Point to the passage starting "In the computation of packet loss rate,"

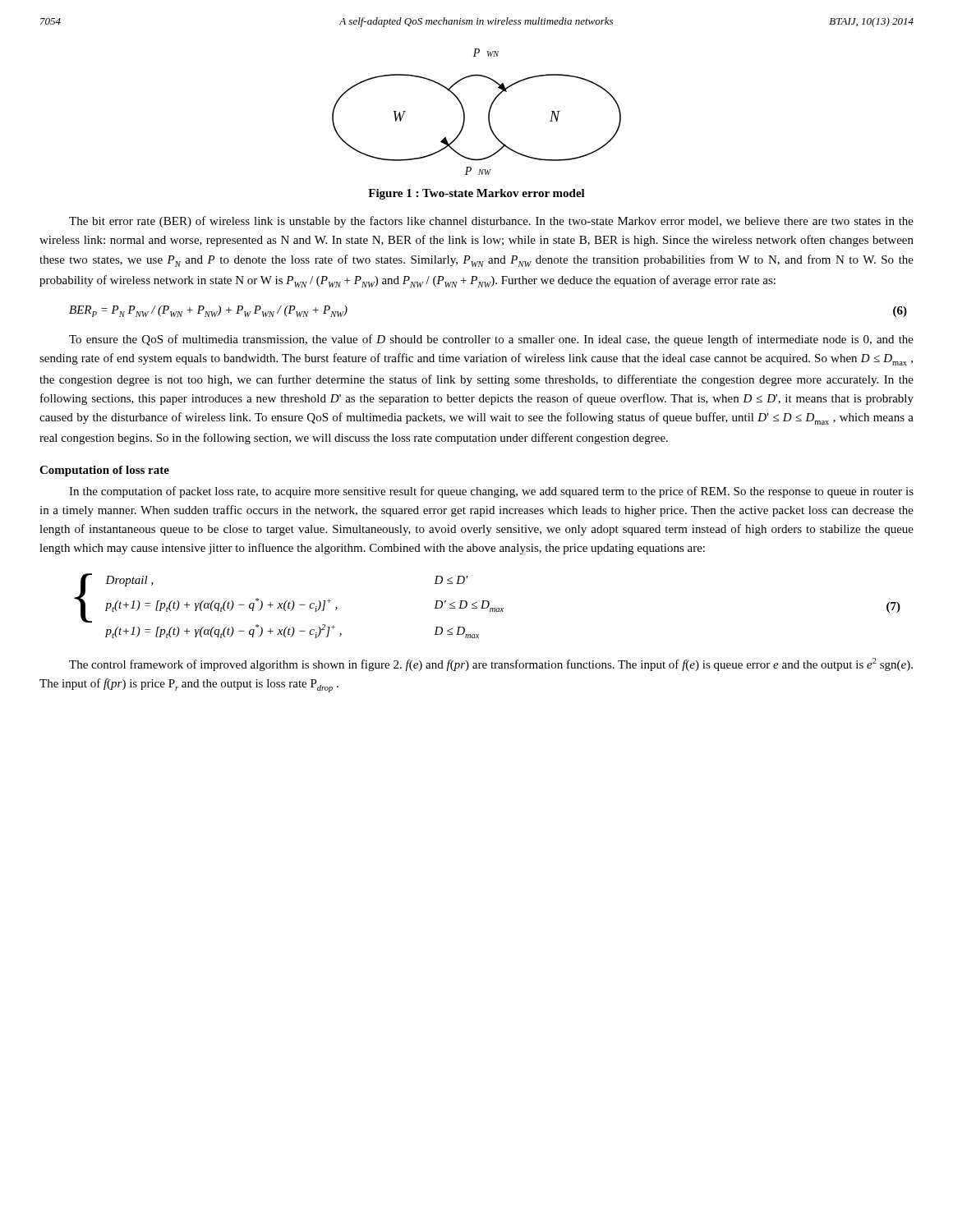tap(476, 520)
